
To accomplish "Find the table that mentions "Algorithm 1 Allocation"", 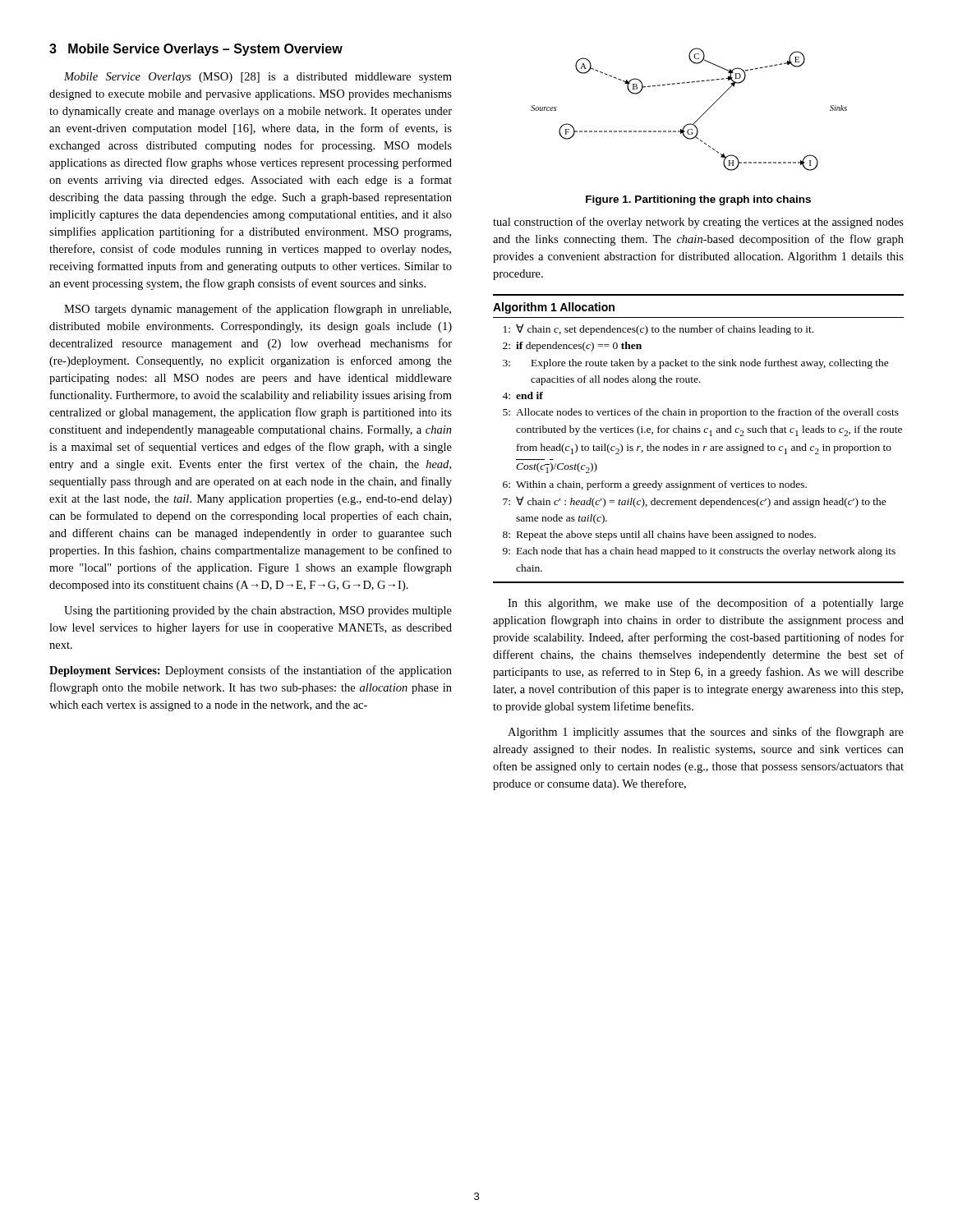I will point(698,439).
